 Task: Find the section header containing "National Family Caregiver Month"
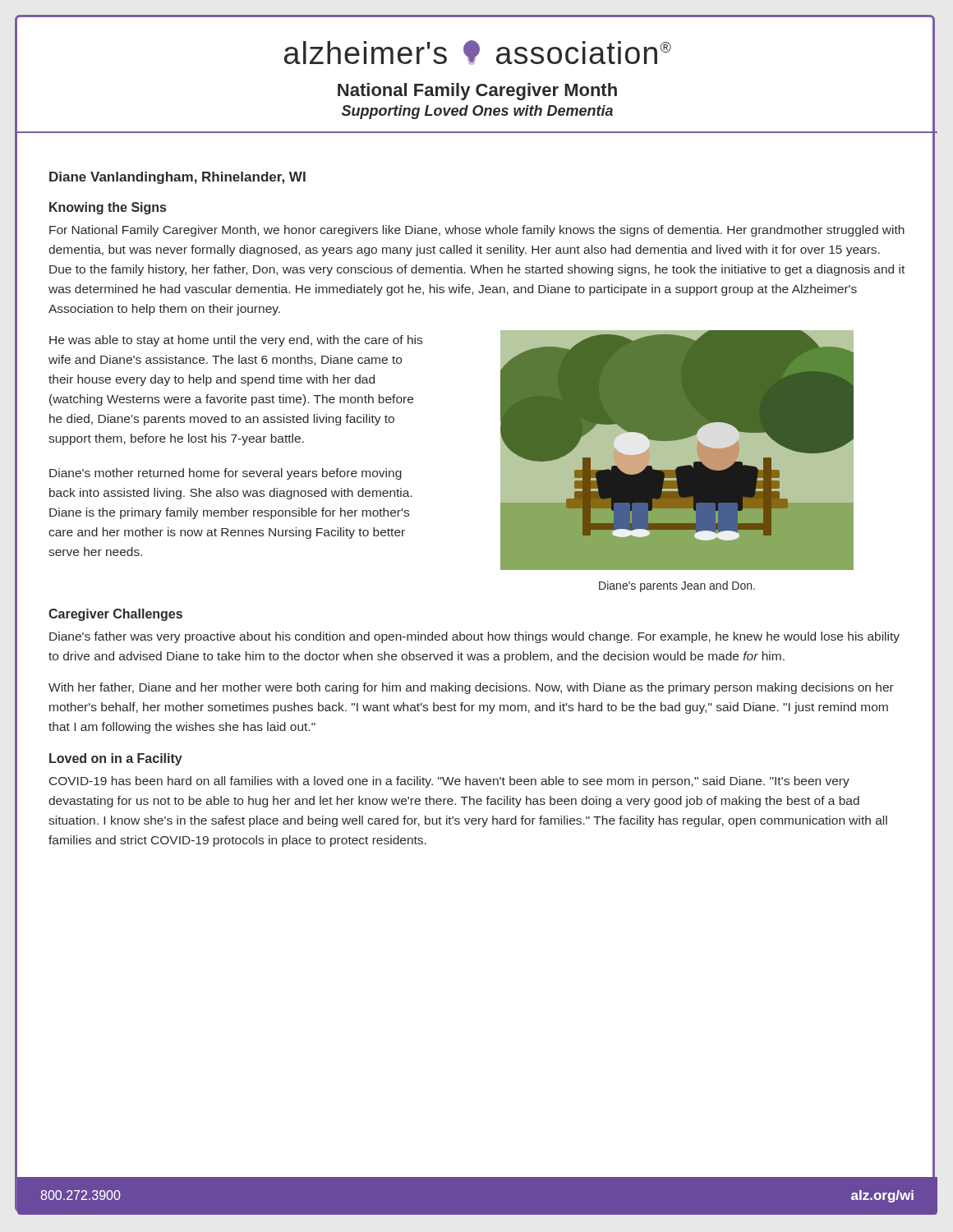[477, 90]
